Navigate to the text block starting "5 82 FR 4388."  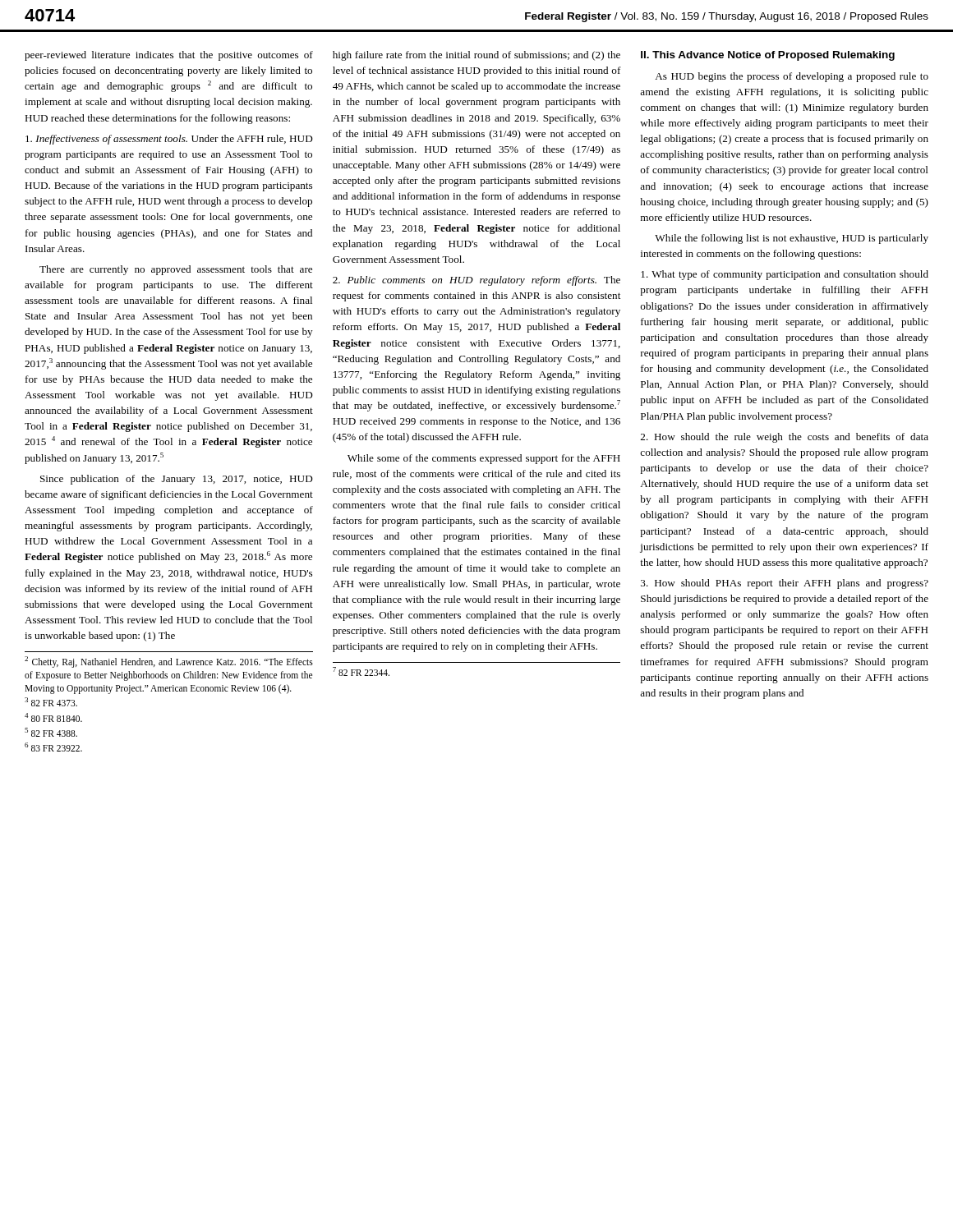point(51,732)
